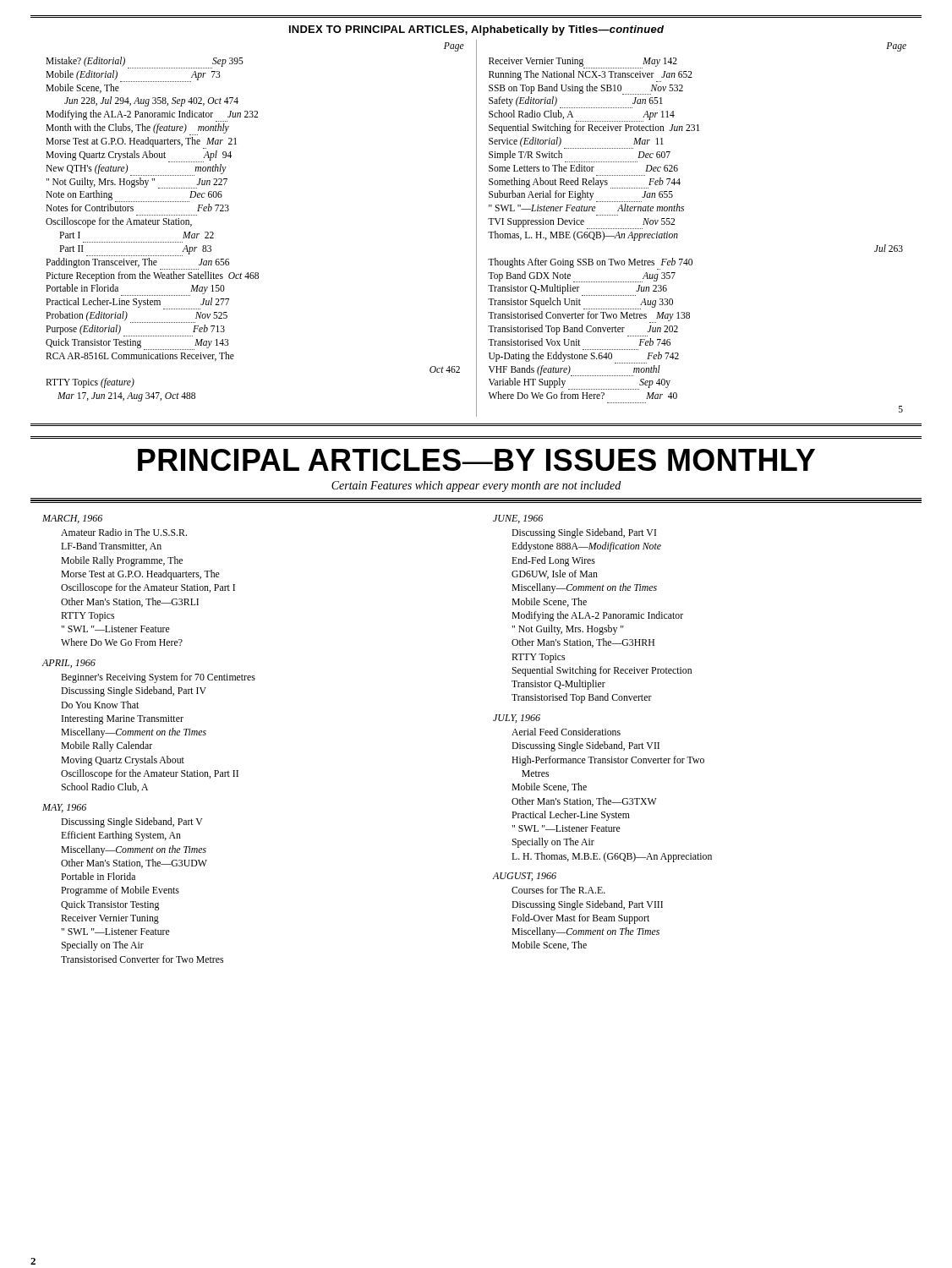Find the list item containing "MARCH, 1966 Amateur Radio in"
The image size is (952, 1268).
tap(72, 519)
